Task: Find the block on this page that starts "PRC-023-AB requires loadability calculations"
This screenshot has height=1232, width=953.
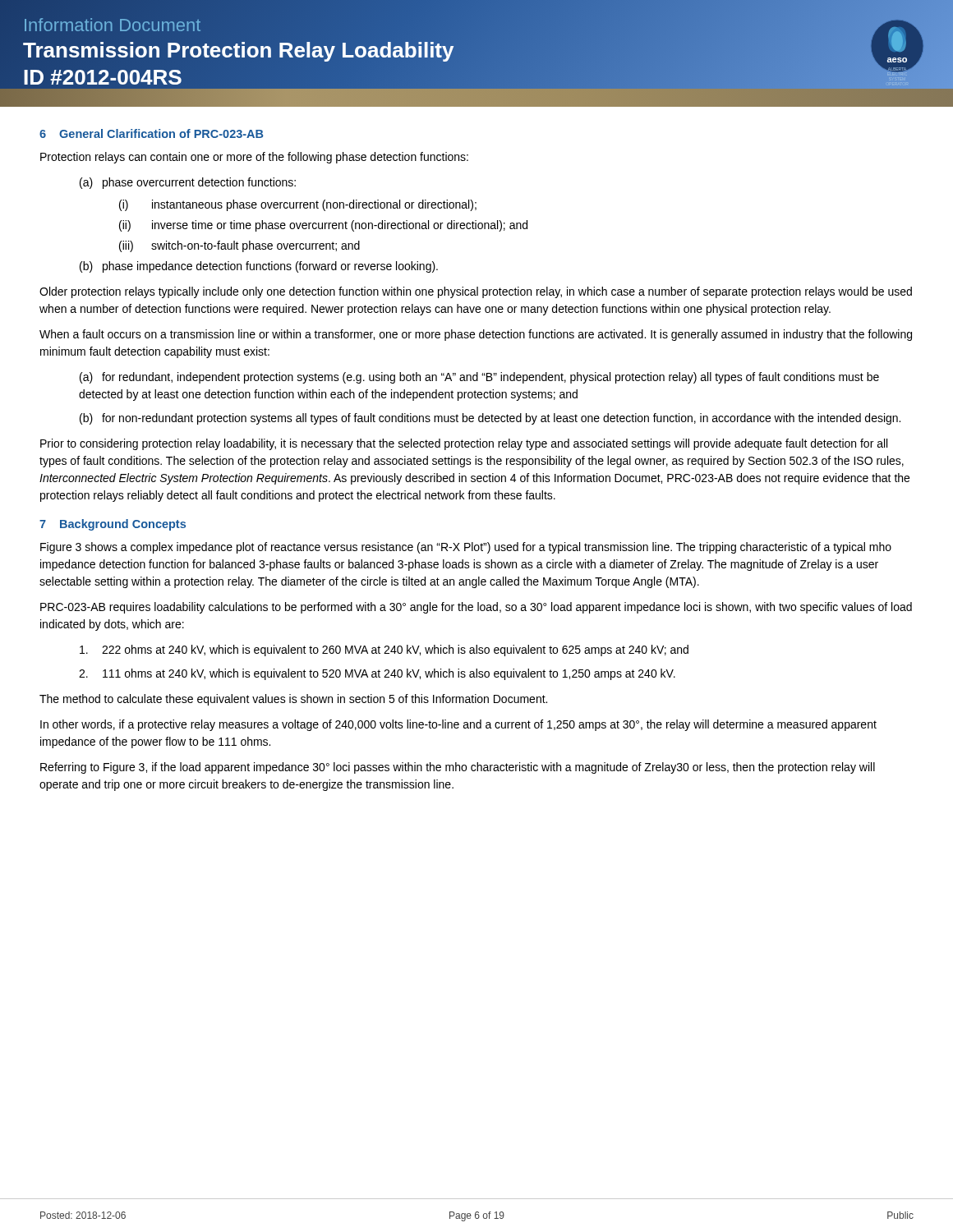Action: (x=476, y=616)
